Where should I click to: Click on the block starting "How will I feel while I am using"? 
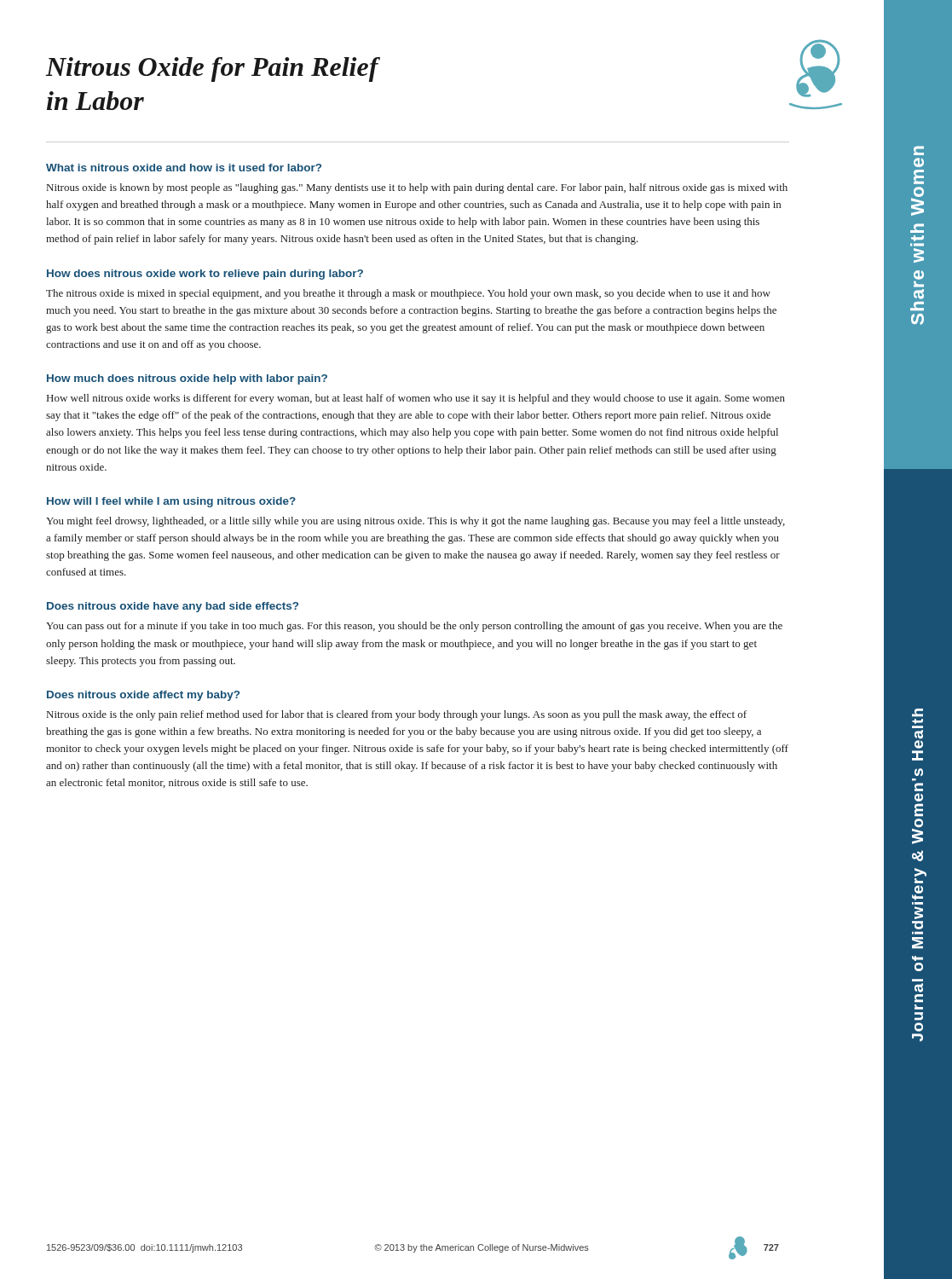(x=171, y=501)
